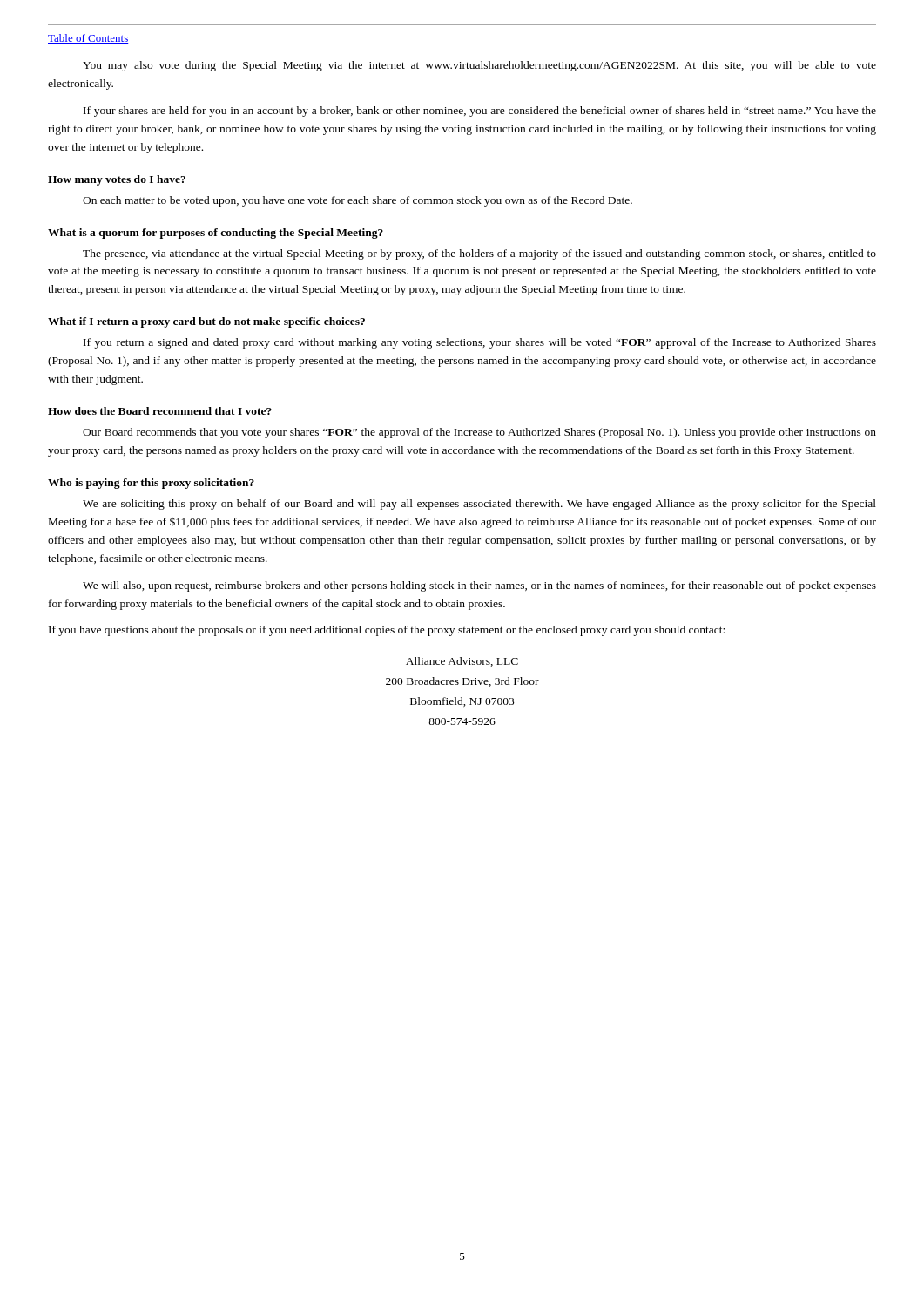Viewport: 924px width, 1307px height.
Task: Click on the section header containing "How many votes do"
Action: 117,179
